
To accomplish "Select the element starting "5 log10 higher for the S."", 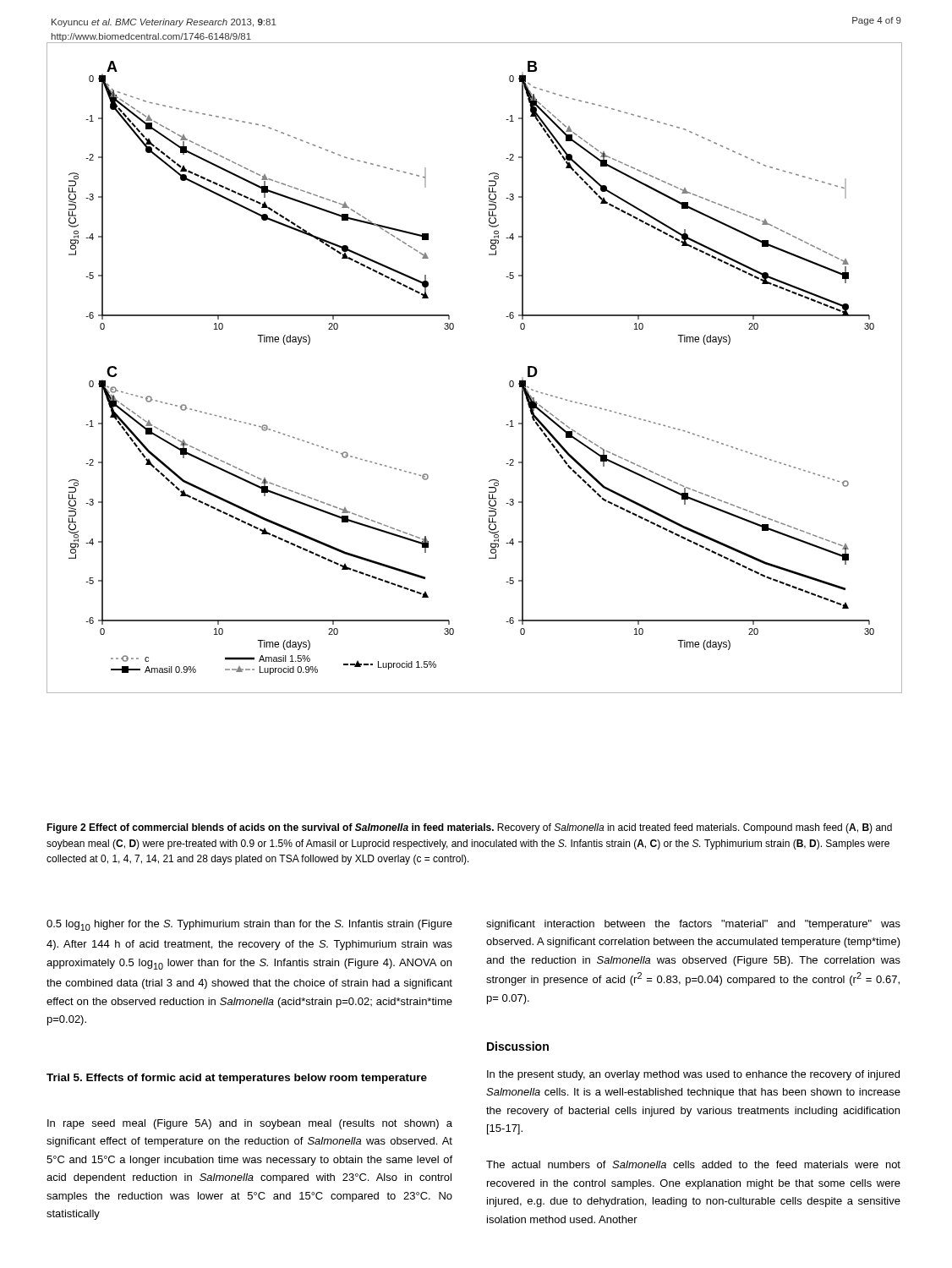I will [x=249, y=971].
